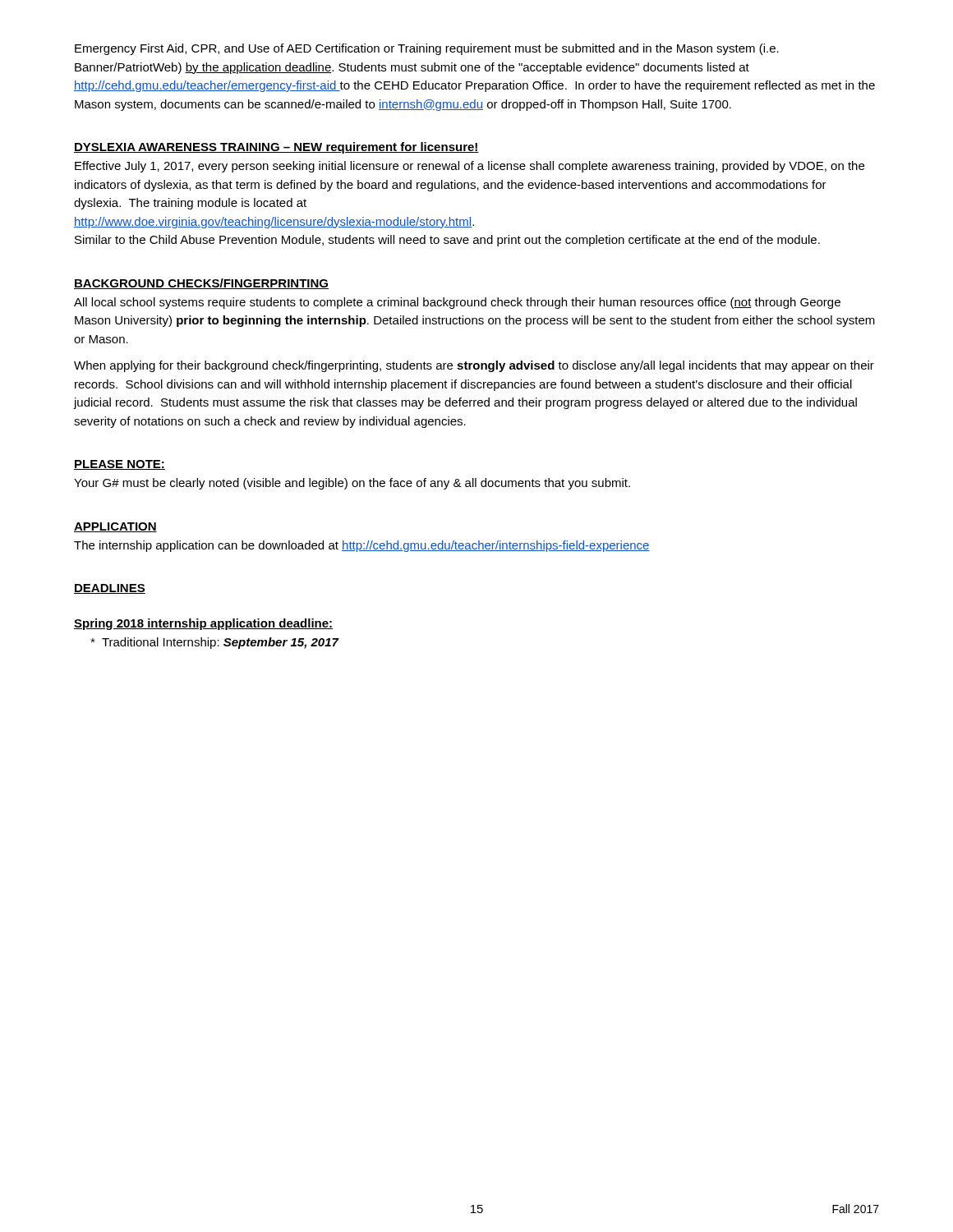Find the section header that says "BACKGROUND CHECKS/FINGERPRINTING"
953x1232 pixels.
(x=201, y=283)
